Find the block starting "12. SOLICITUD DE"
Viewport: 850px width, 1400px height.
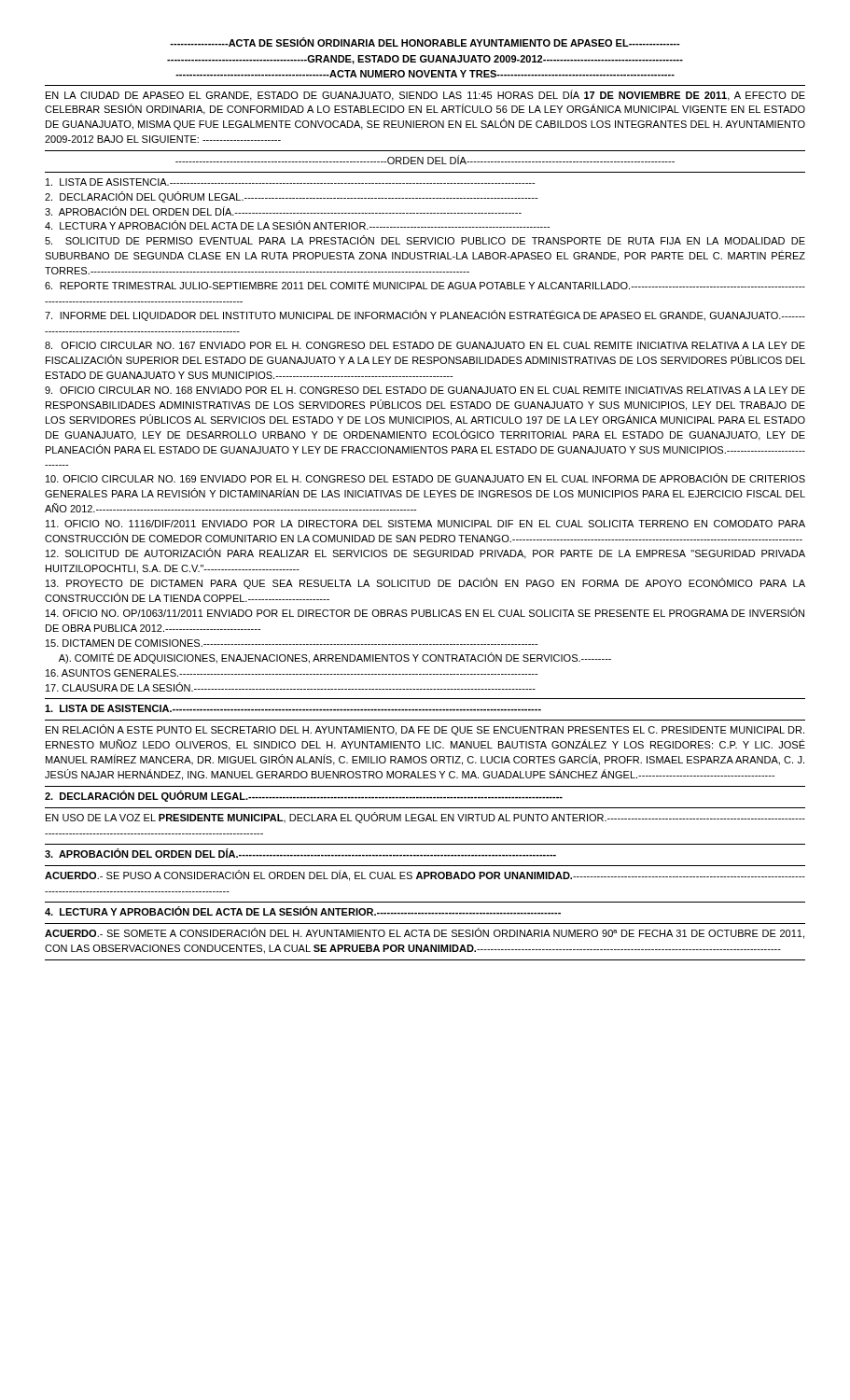(x=425, y=561)
